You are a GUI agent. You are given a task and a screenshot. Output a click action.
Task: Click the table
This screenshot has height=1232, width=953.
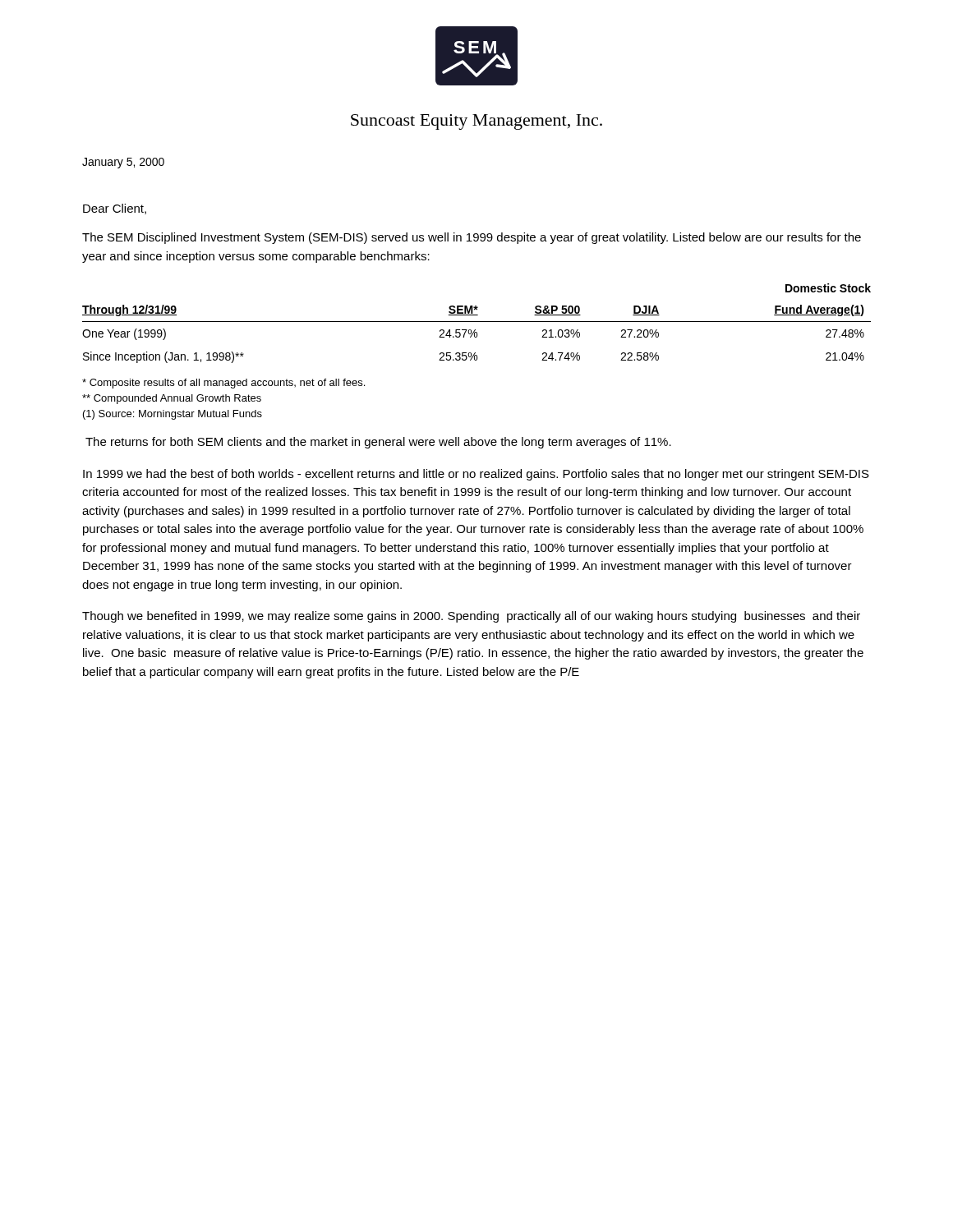coord(476,325)
